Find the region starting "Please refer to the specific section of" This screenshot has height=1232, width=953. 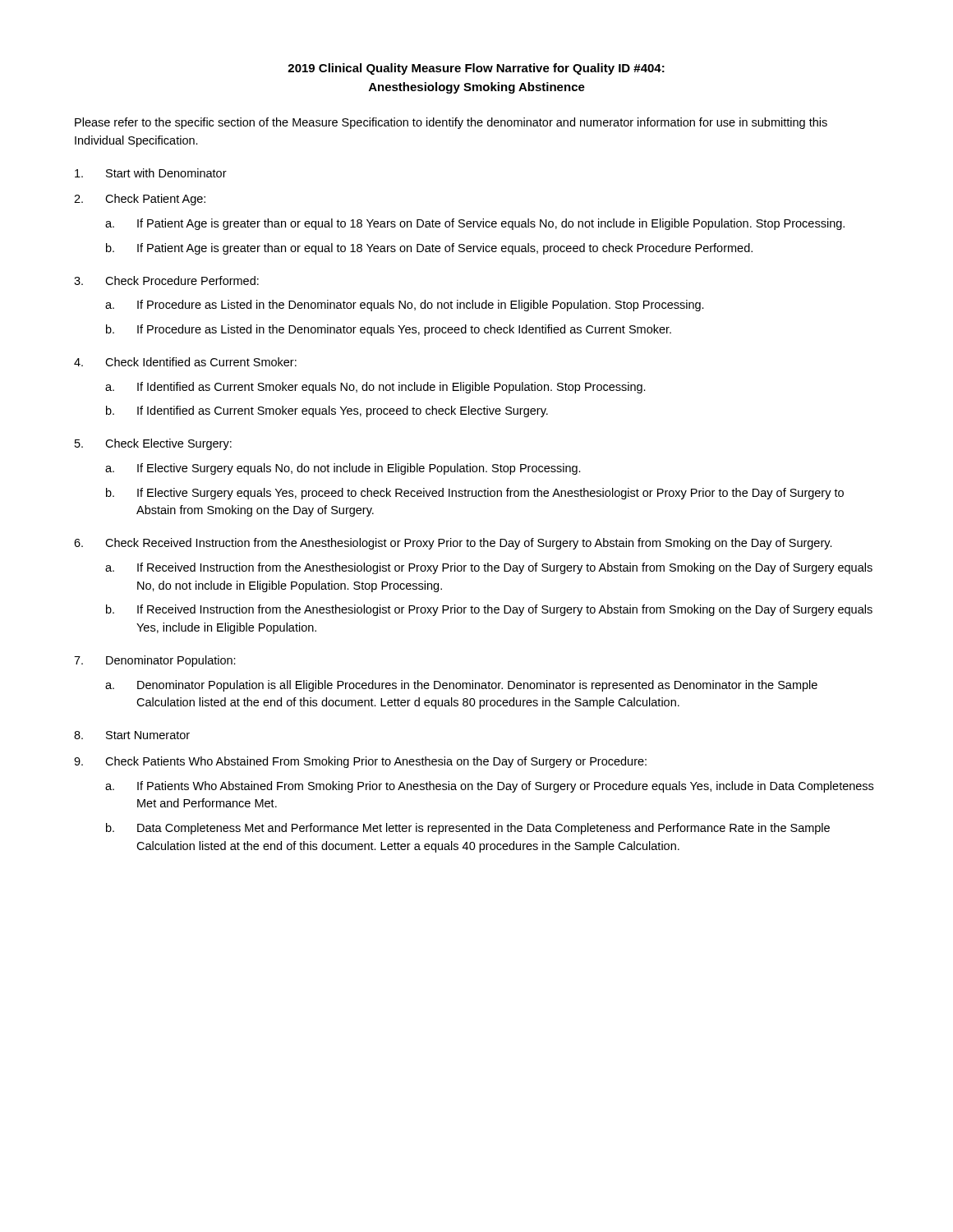pos(451,131)
